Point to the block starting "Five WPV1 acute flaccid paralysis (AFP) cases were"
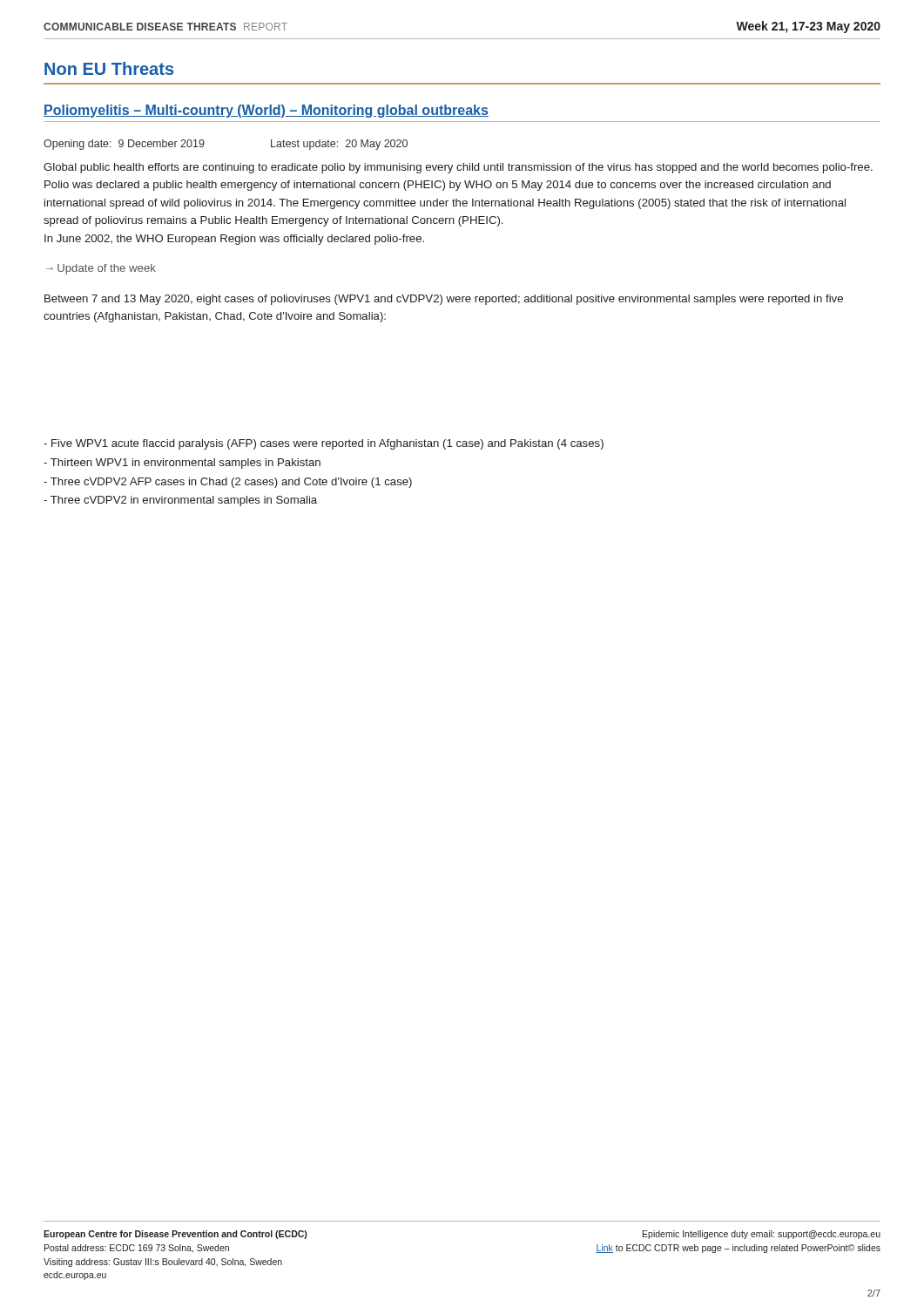Viewport: 924px width, 1307px height. [324, 443]
